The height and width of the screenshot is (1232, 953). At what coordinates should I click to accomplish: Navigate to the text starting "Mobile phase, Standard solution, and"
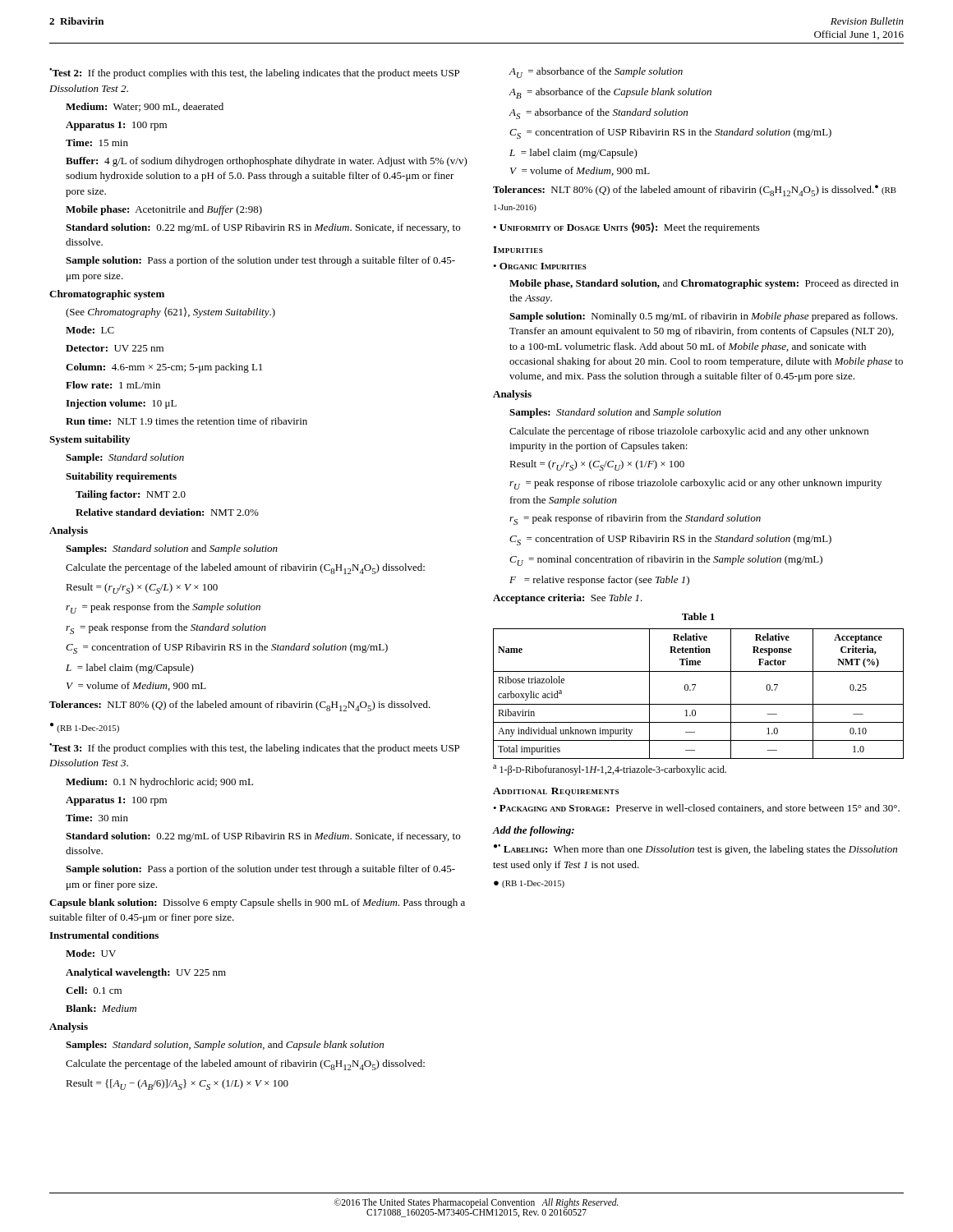pyautogui.click(x=698, y=365)
